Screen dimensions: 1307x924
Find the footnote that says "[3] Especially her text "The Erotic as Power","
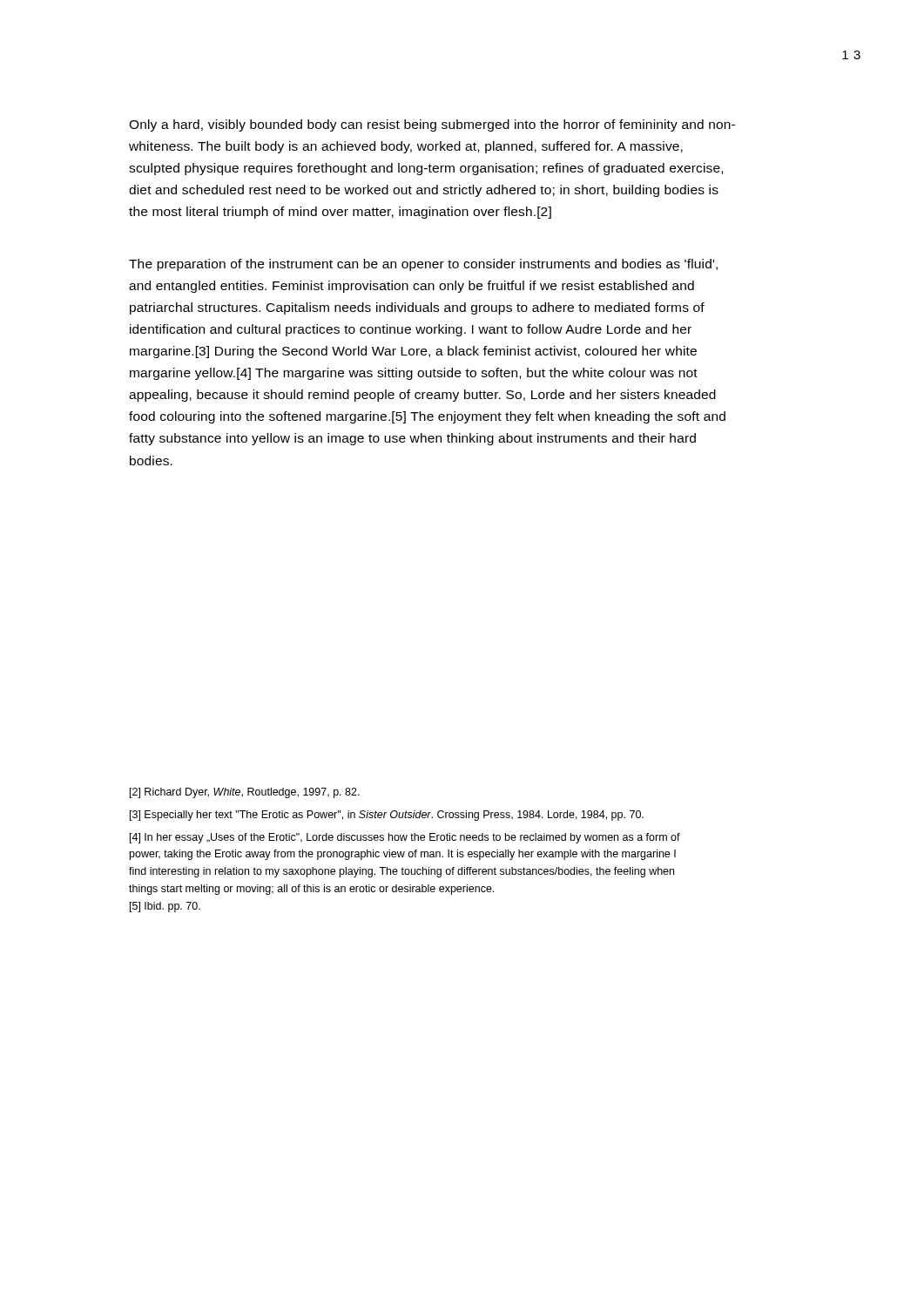point(387,814)
